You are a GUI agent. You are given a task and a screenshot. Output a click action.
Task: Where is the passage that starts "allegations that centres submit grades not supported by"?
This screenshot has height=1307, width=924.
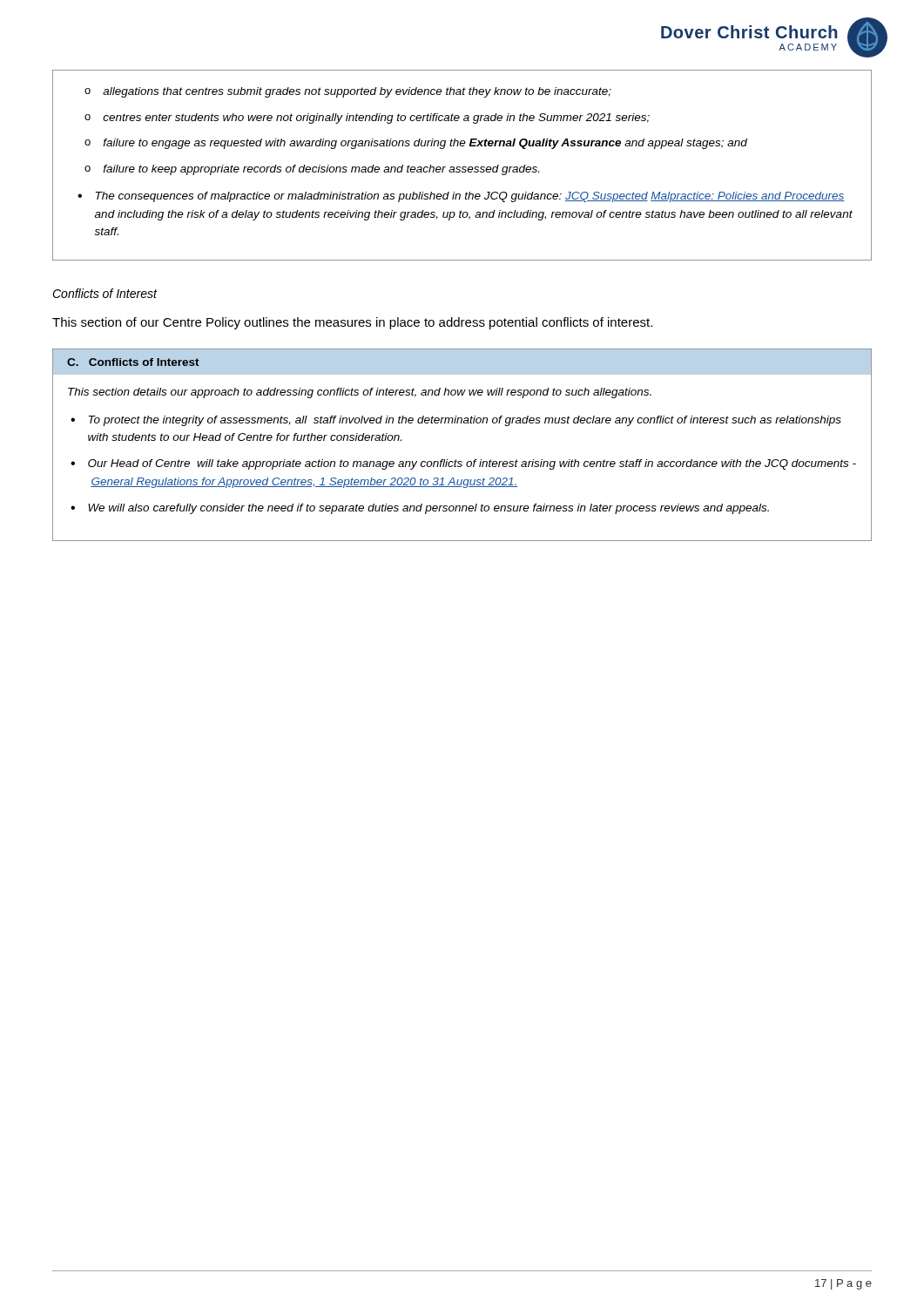pos(462,162)
